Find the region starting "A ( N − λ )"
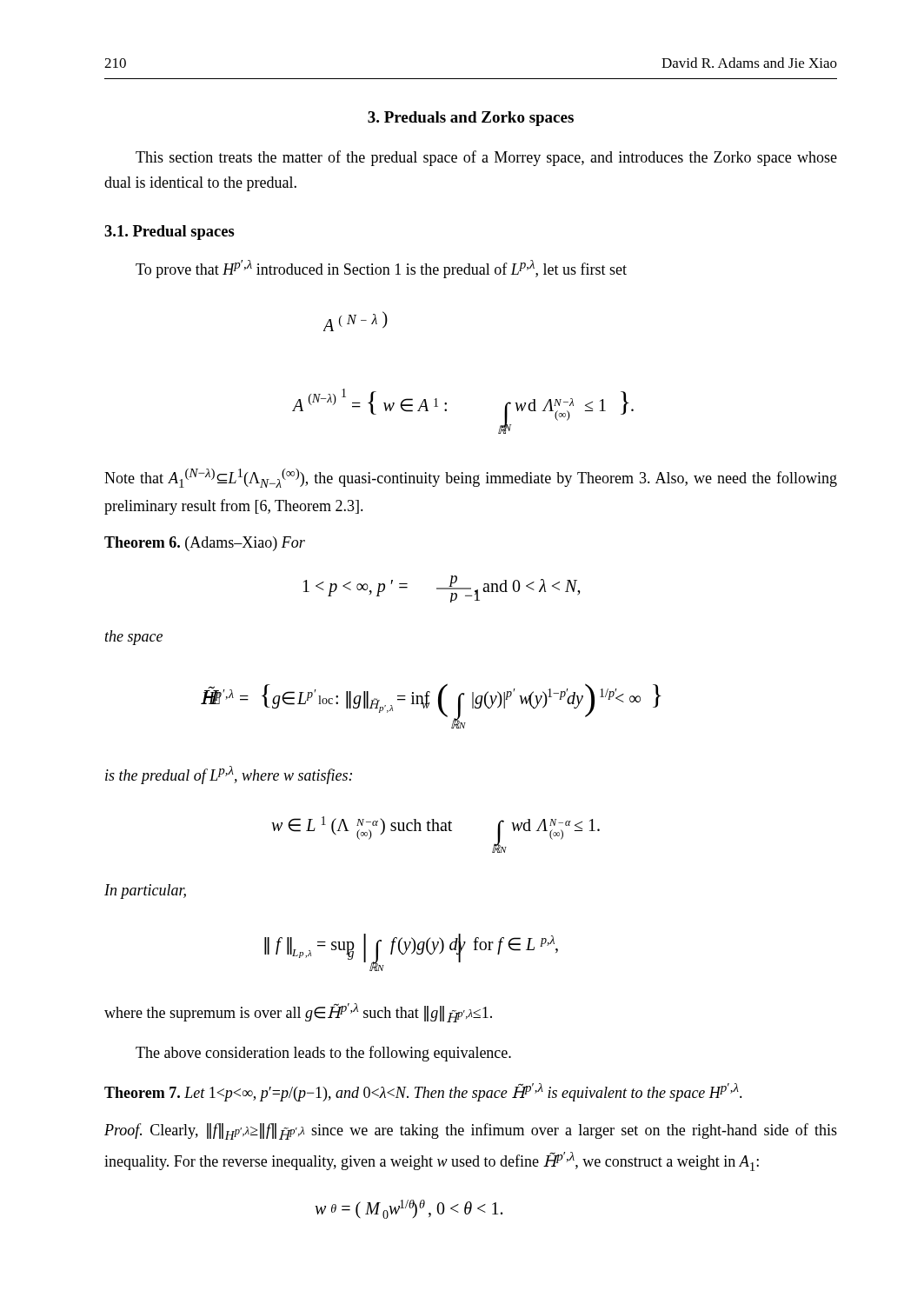Screen dimensions: 1304x924 (x=356, y=321)
